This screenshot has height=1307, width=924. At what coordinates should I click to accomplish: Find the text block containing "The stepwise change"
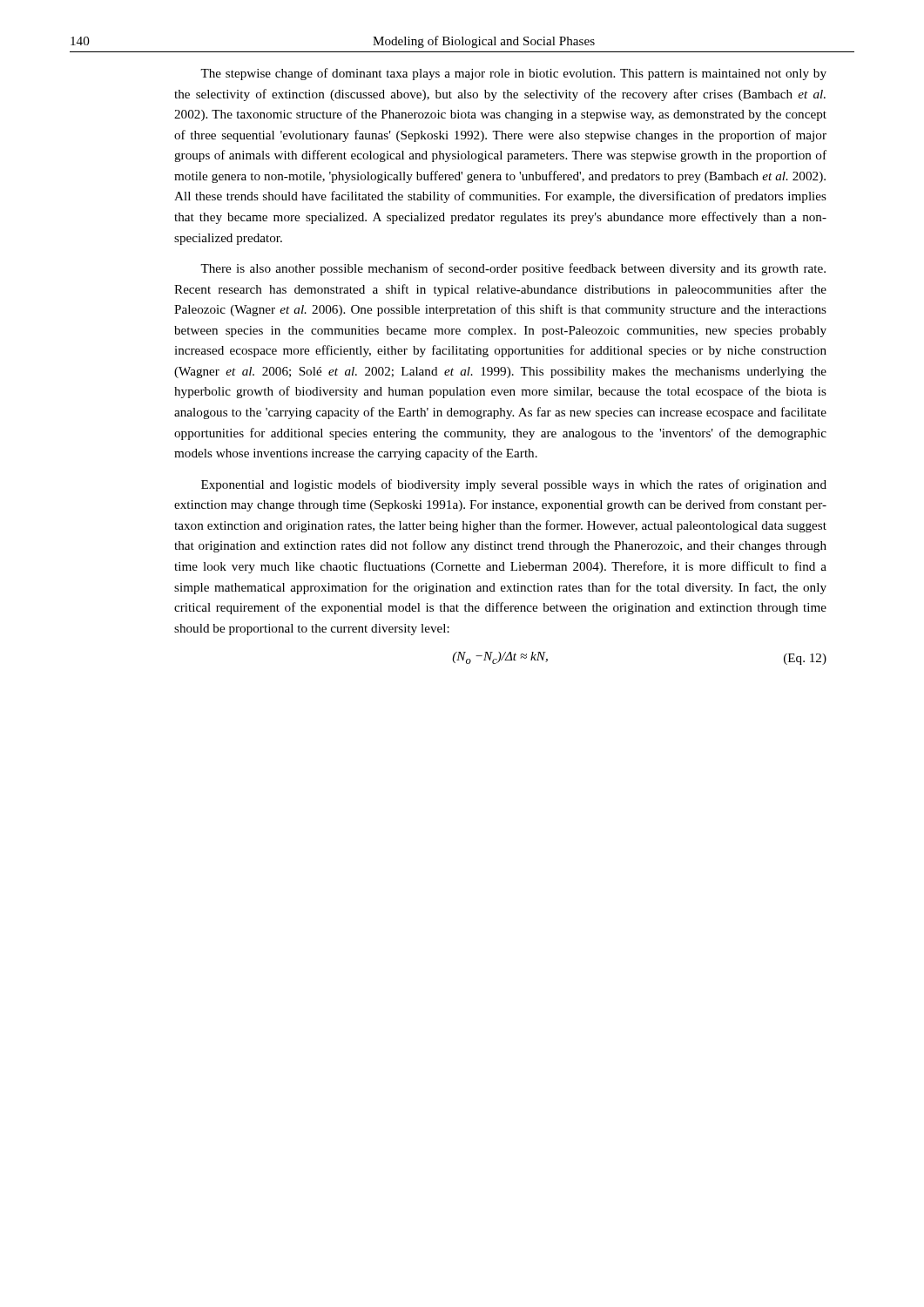tap(500, 155)
